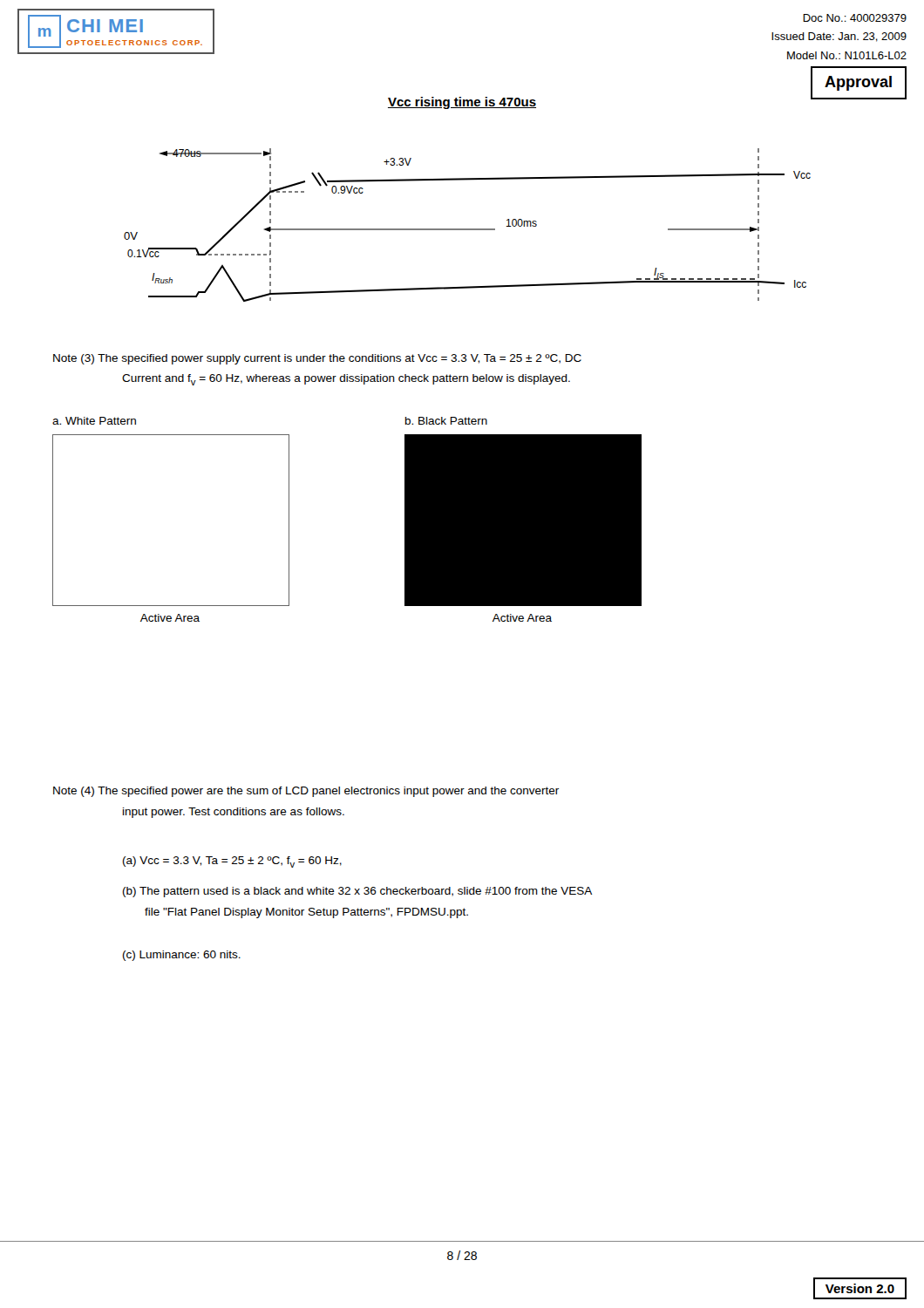Screen dimensions: 1308x924
Task: Select the element starting "Note (3) The specified power supply"
Action: pyautogui.click(x=471, y=371)
